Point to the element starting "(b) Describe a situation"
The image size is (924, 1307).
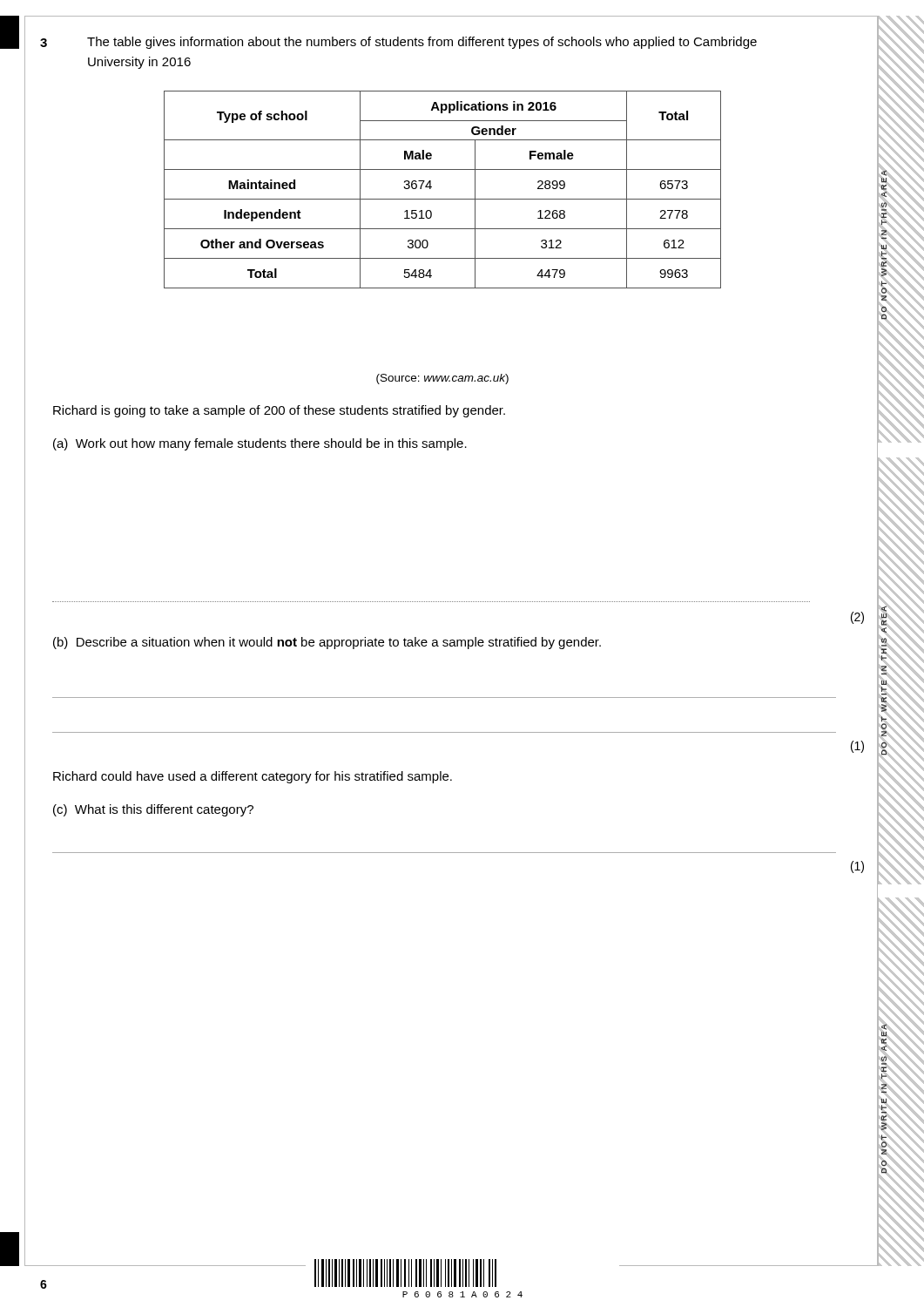coord(327,642)
